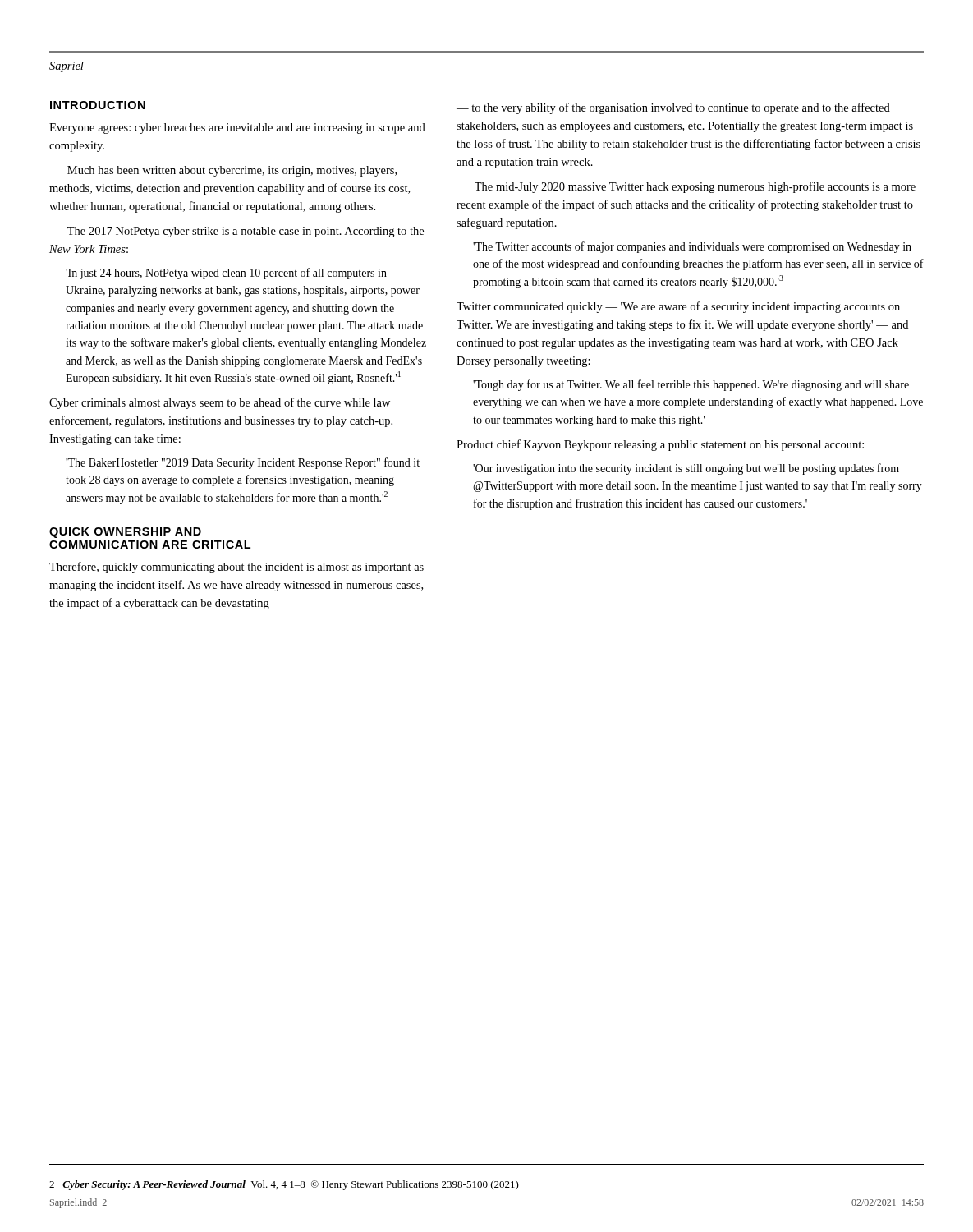The width and height of the screenshot is (973, 1232).
Task: Locate the text block that says "Therefore, quickly communicating about"
Action: coord(238,585)
